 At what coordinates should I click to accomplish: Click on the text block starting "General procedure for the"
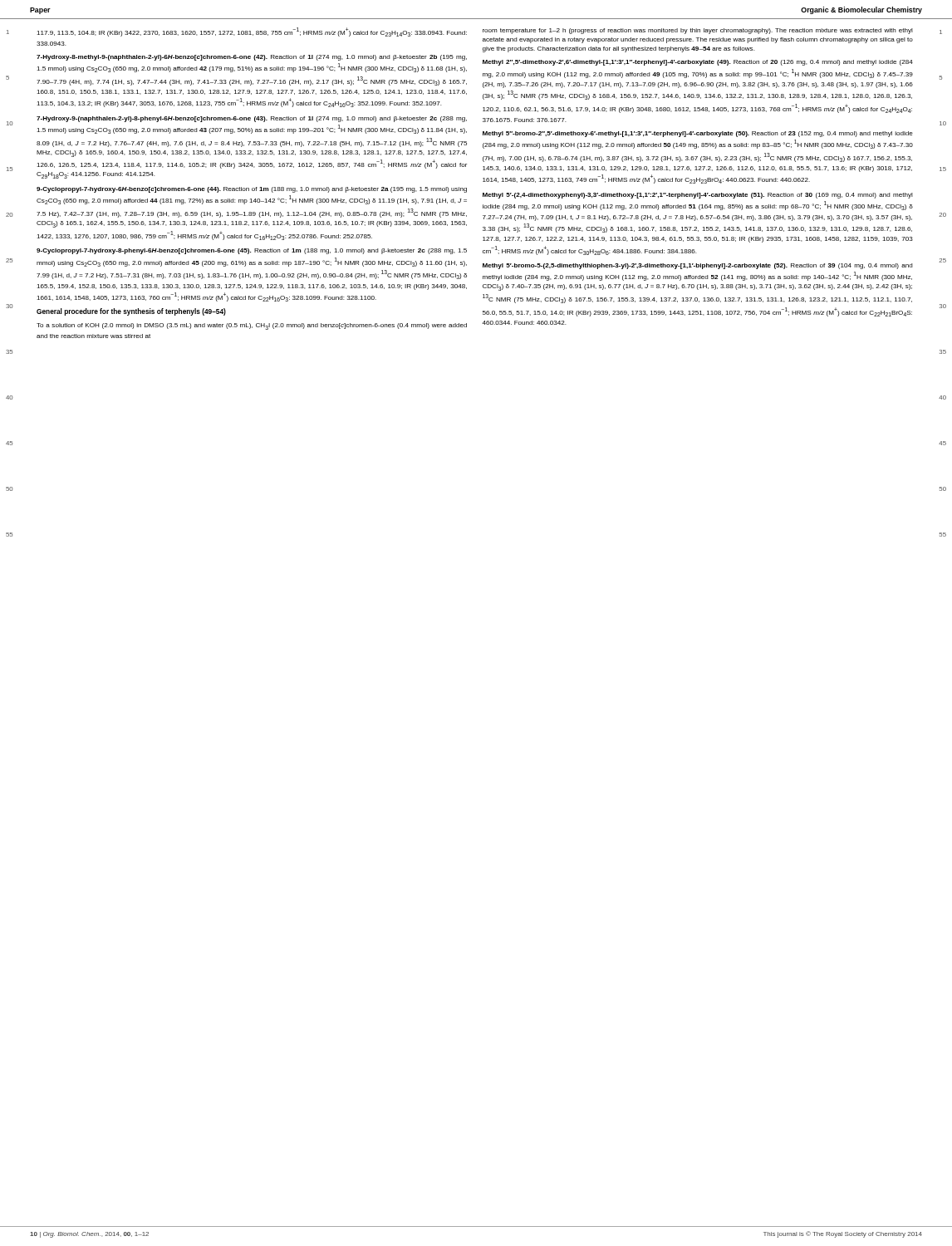tap(131, 312)
